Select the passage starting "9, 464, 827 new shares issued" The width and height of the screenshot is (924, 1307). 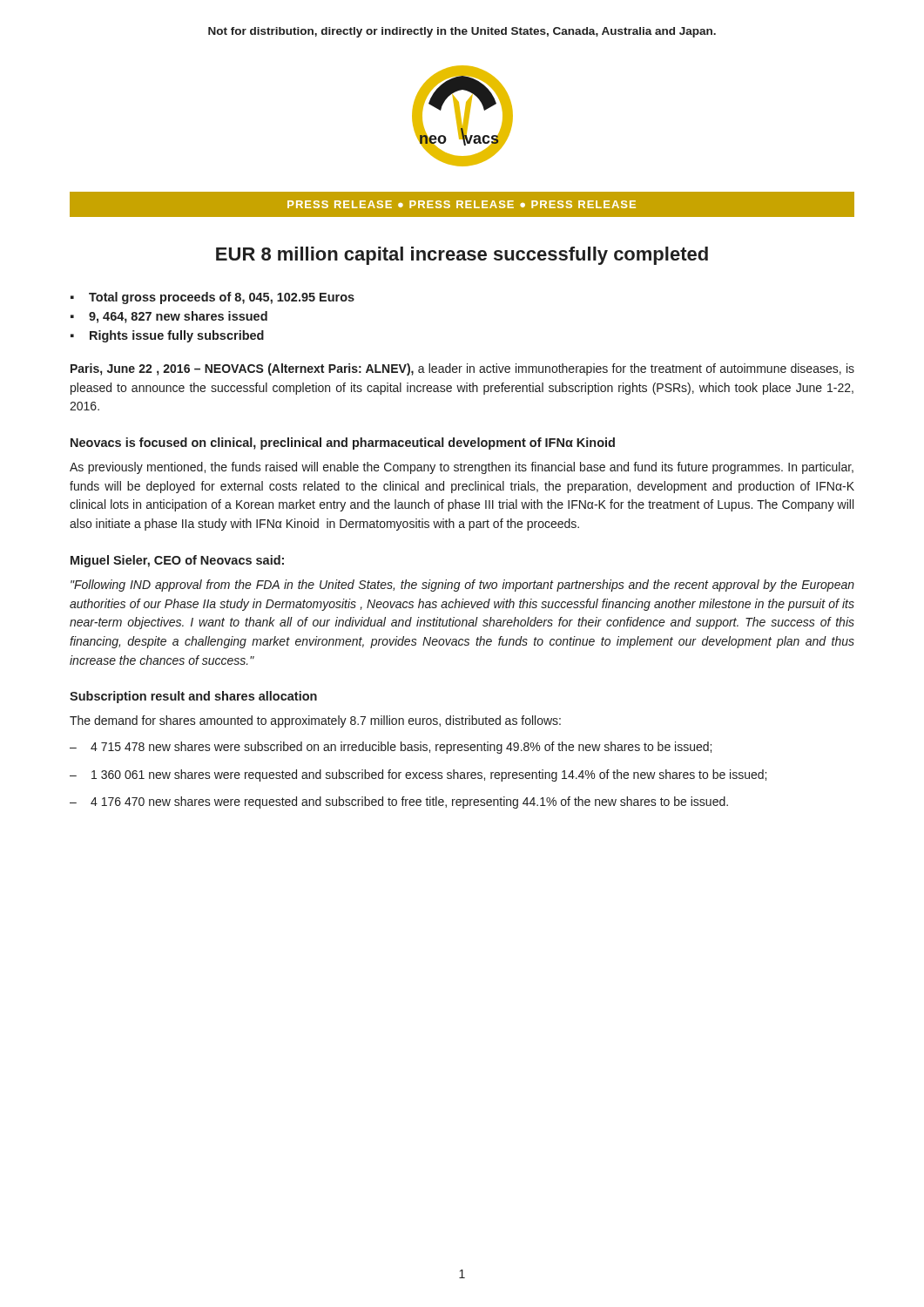tap(178, 316)
